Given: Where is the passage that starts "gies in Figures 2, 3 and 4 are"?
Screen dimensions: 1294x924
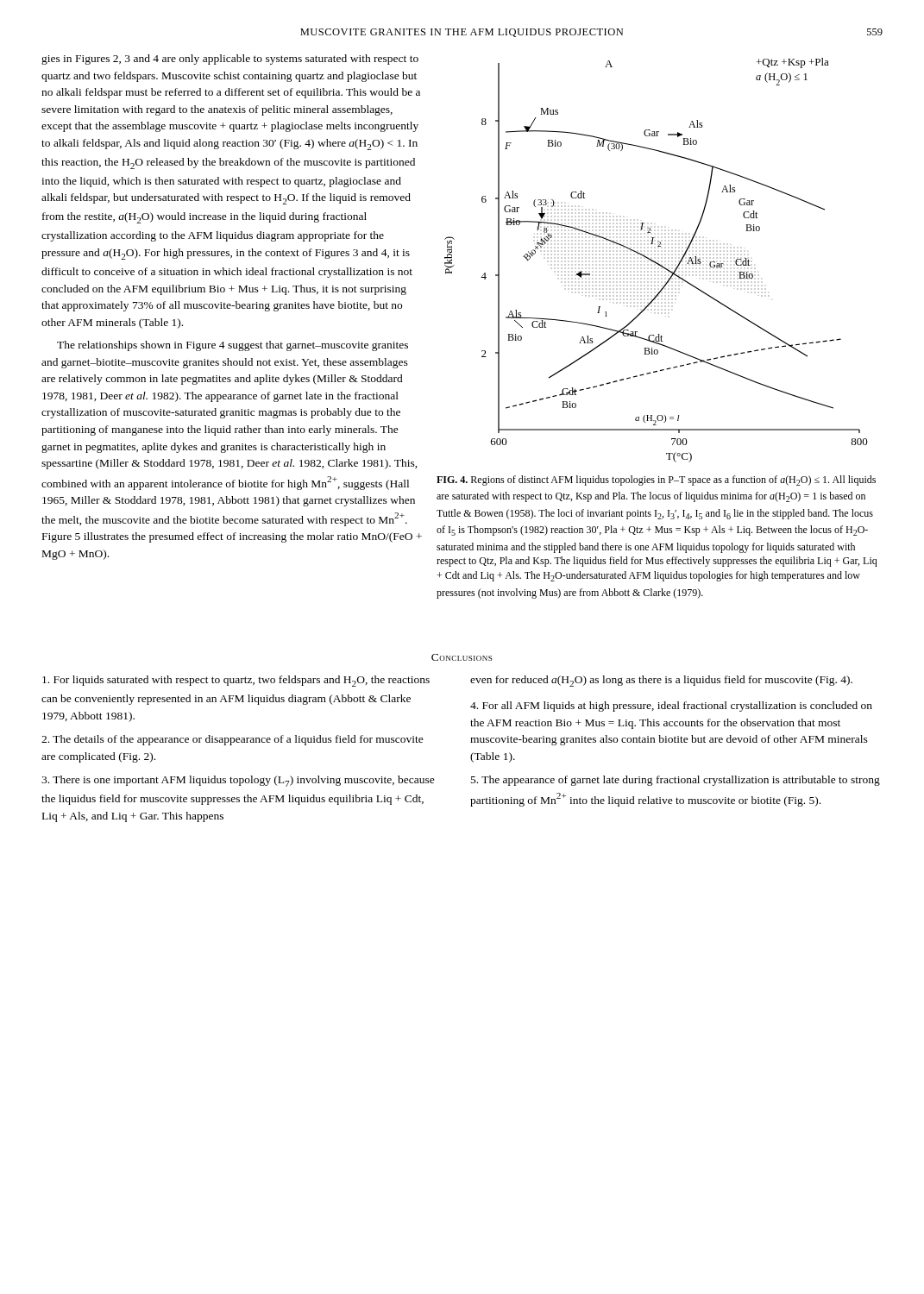Looking at the screenshot, I should pos(232,190).
